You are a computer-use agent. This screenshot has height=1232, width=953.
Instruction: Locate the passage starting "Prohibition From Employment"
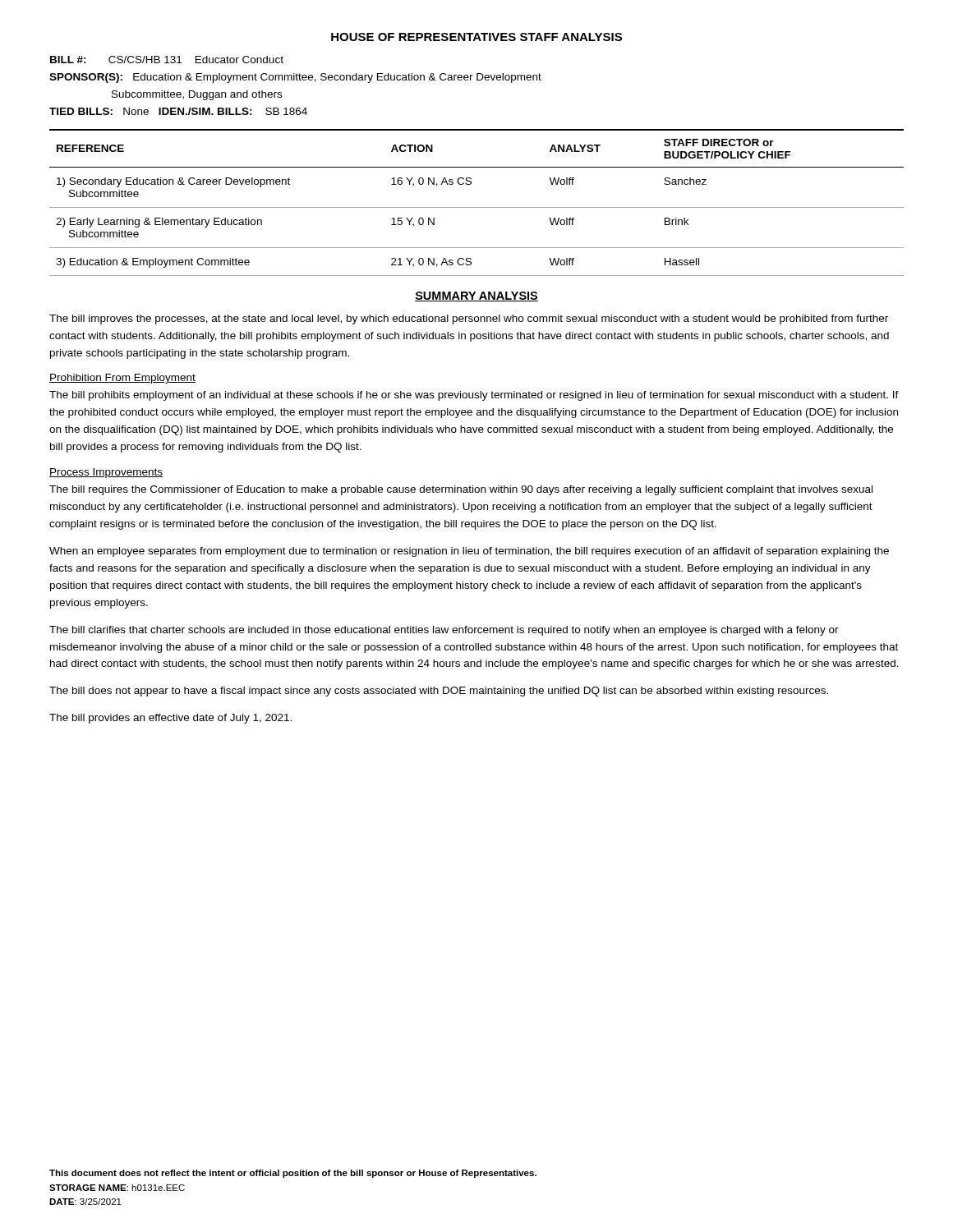(x=122, y=378)
